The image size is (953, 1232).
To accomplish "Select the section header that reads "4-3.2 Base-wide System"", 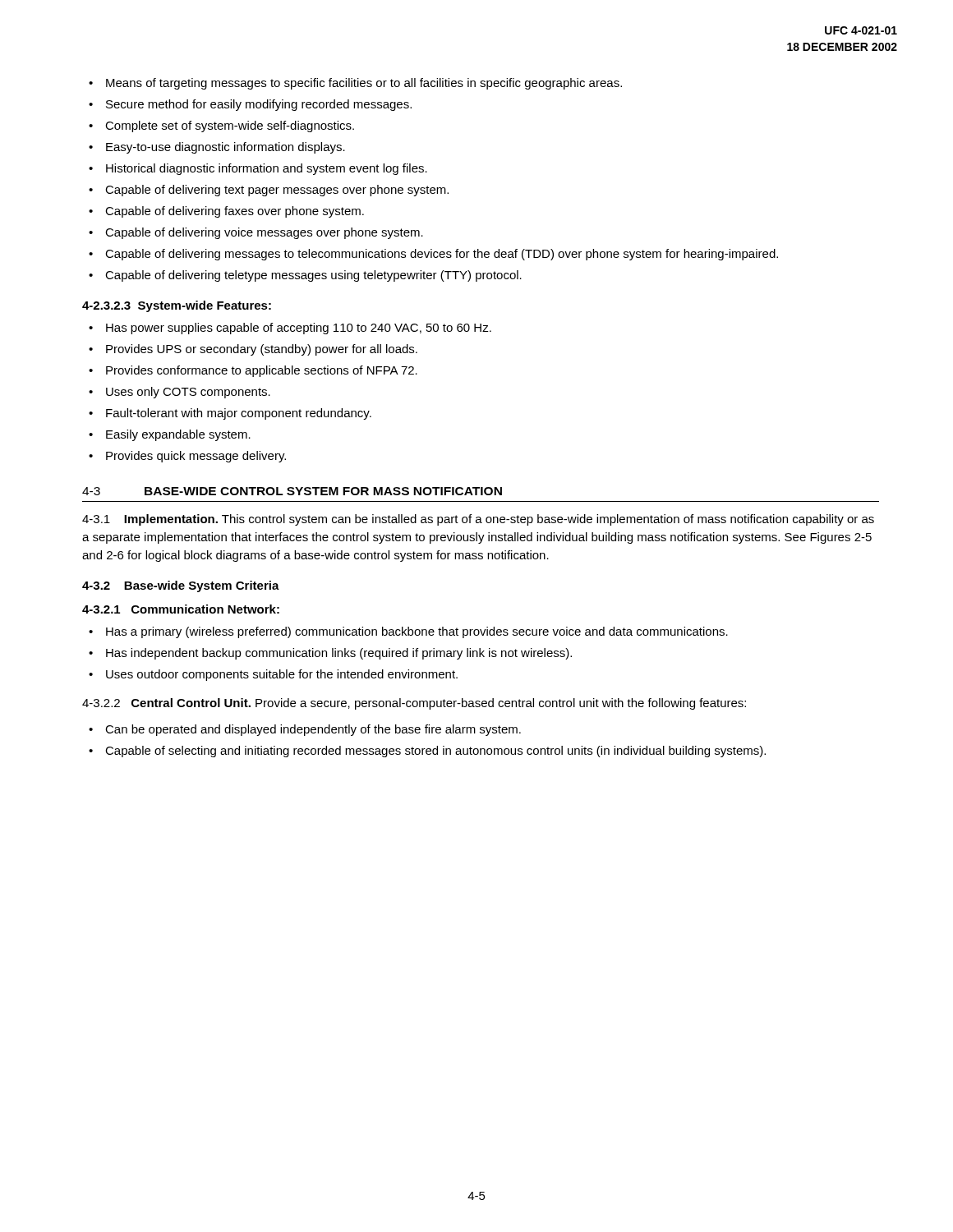I will pyautogui.click(x=180, y=585).
